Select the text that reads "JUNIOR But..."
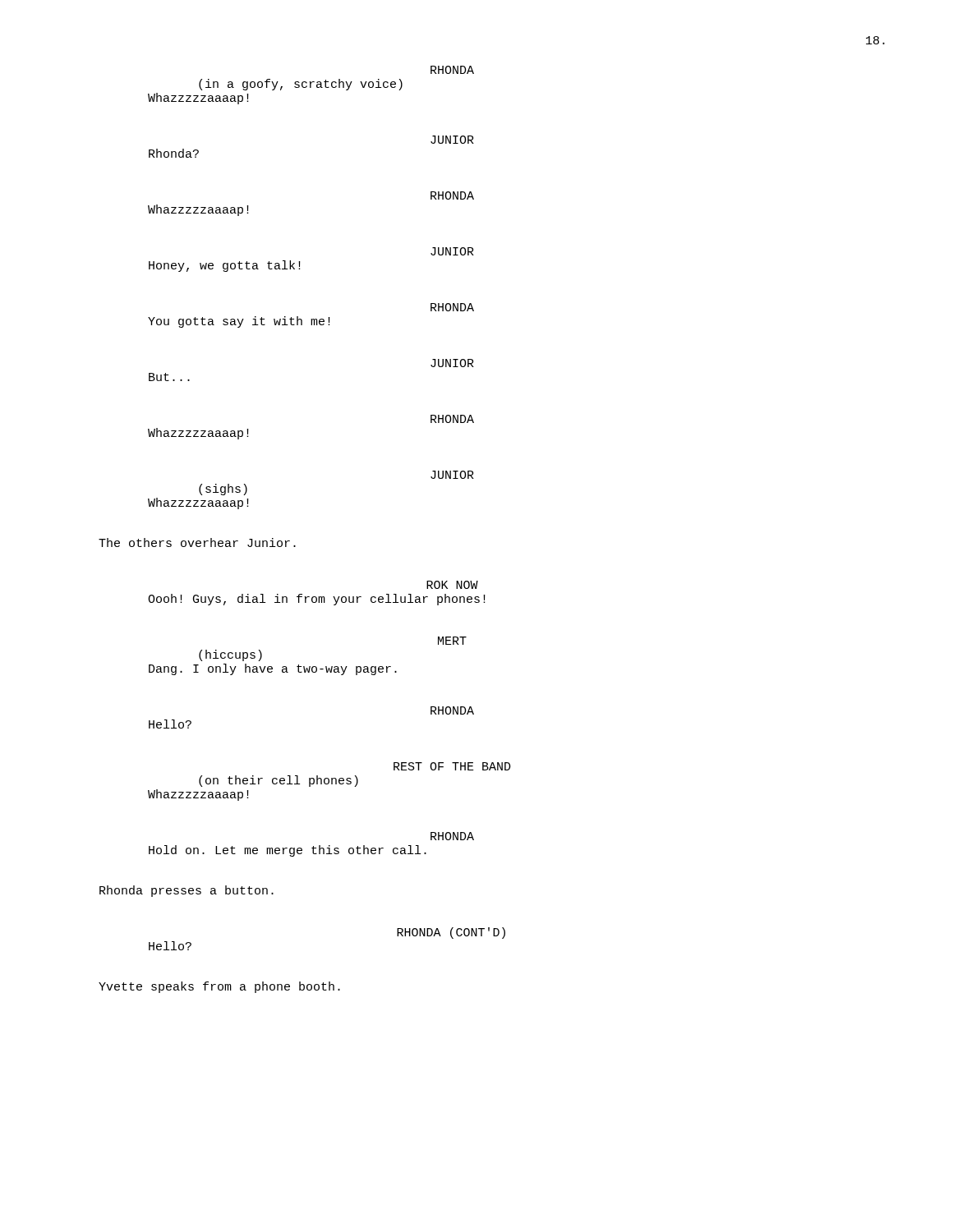The width and height of the screenshot is (953, 1232). 452,371
